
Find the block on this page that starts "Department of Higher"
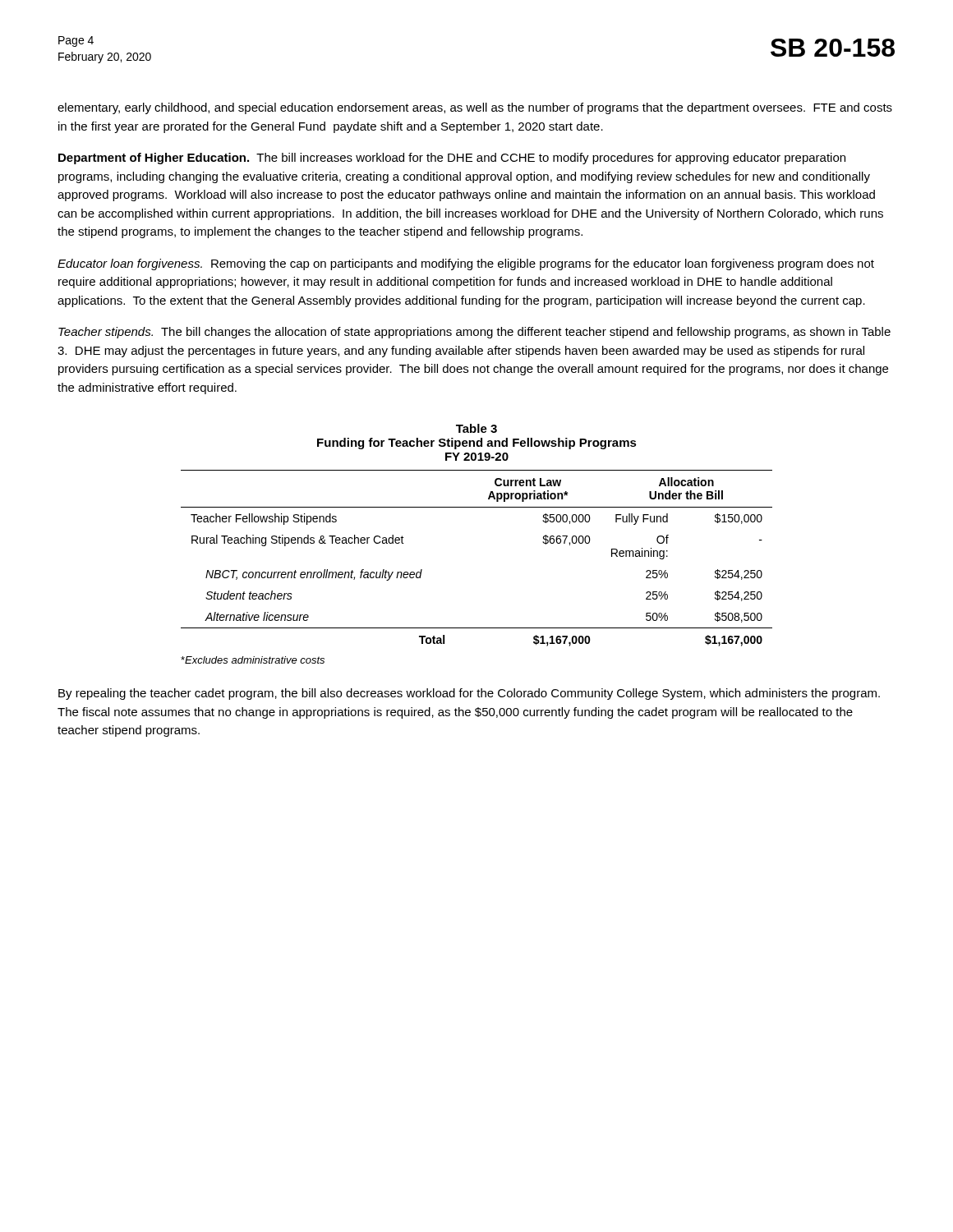coord(471,194)
